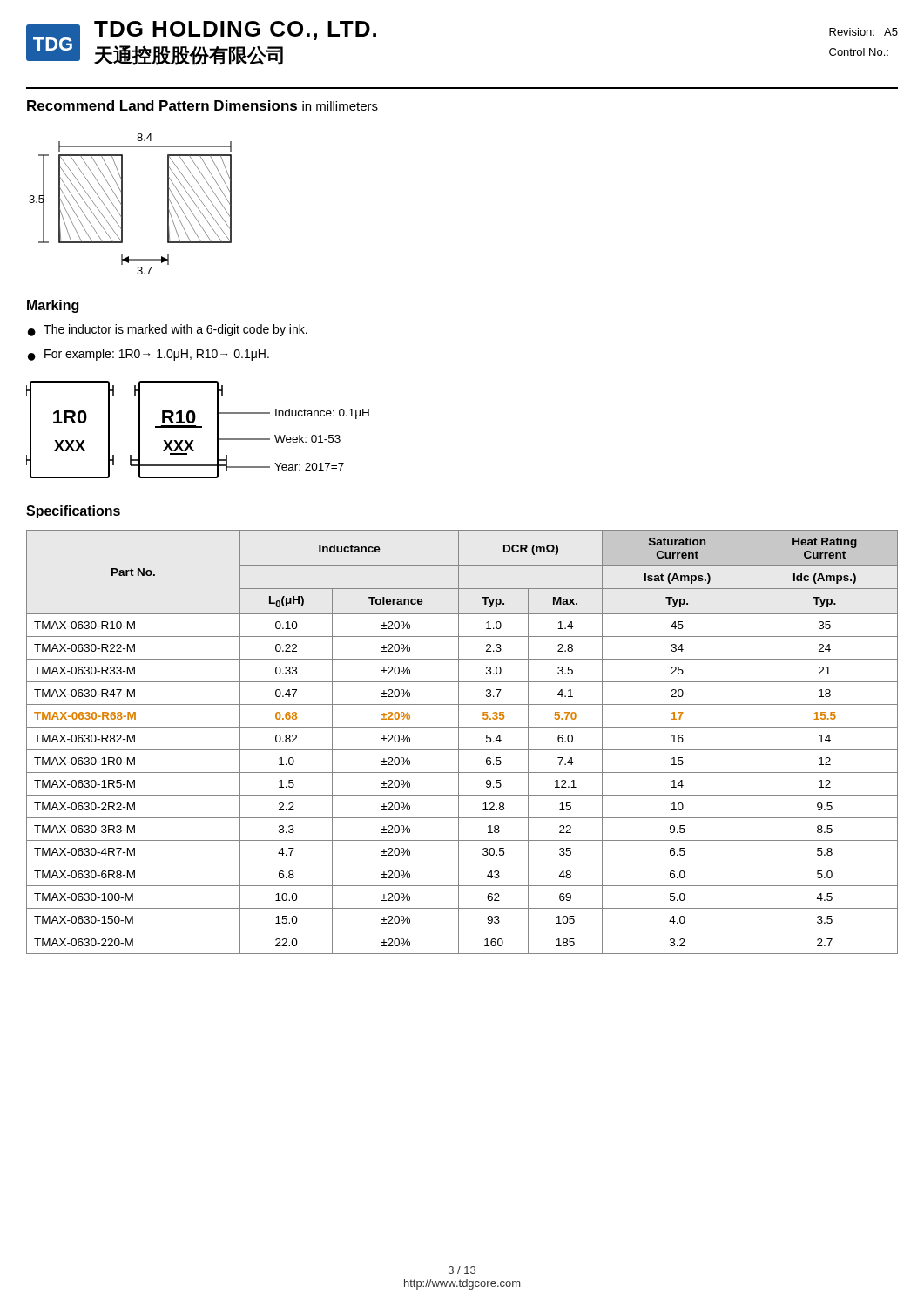Locate the text block starting "● The inductor"

point(167,331)
